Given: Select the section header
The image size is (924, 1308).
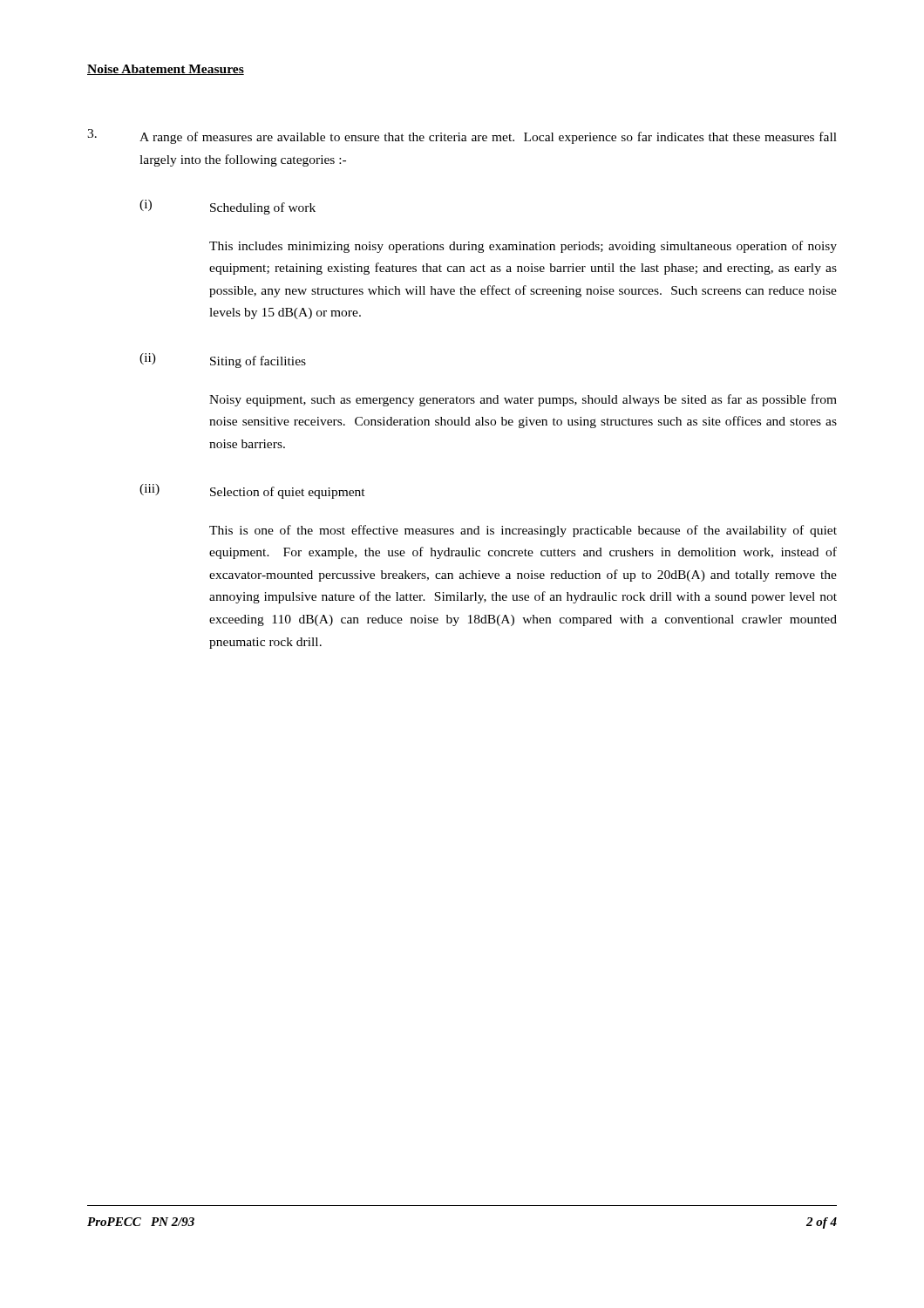Looking at the screenshot, I should click(x=165, y=69).
